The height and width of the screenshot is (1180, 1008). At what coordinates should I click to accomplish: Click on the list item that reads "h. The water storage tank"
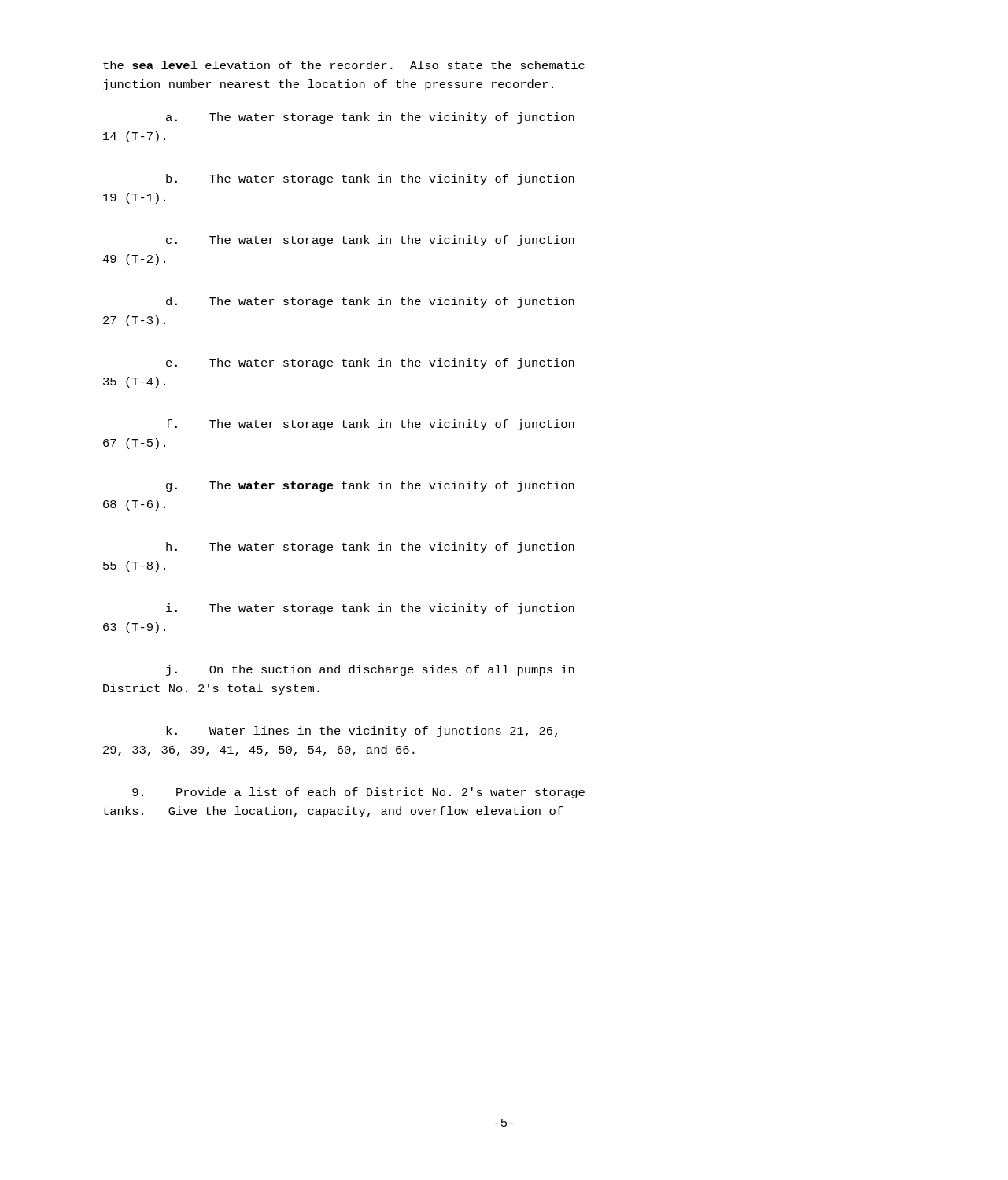[512, 557]
